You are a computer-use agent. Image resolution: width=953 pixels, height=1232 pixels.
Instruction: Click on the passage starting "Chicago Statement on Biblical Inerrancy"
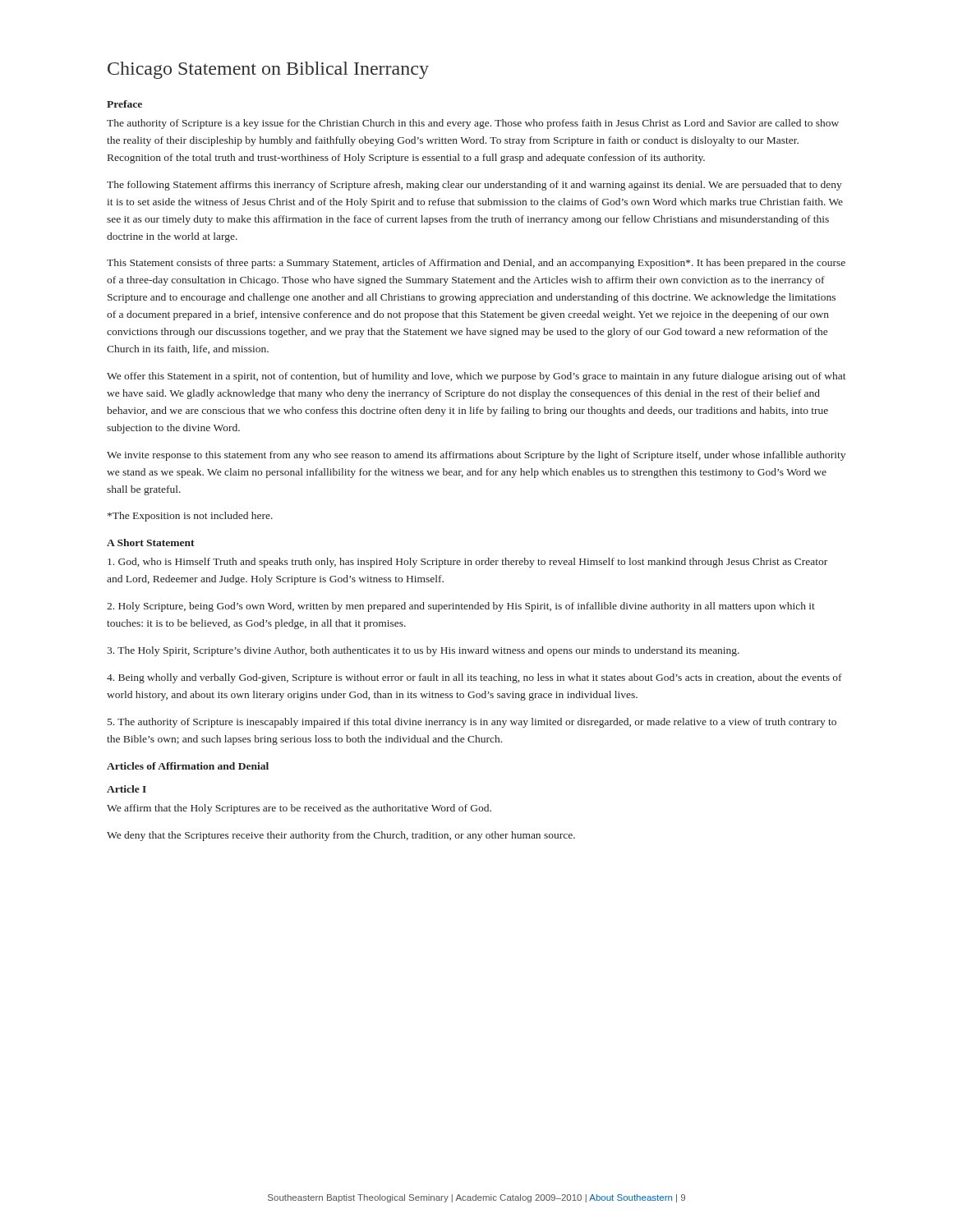tap(268, 68)
